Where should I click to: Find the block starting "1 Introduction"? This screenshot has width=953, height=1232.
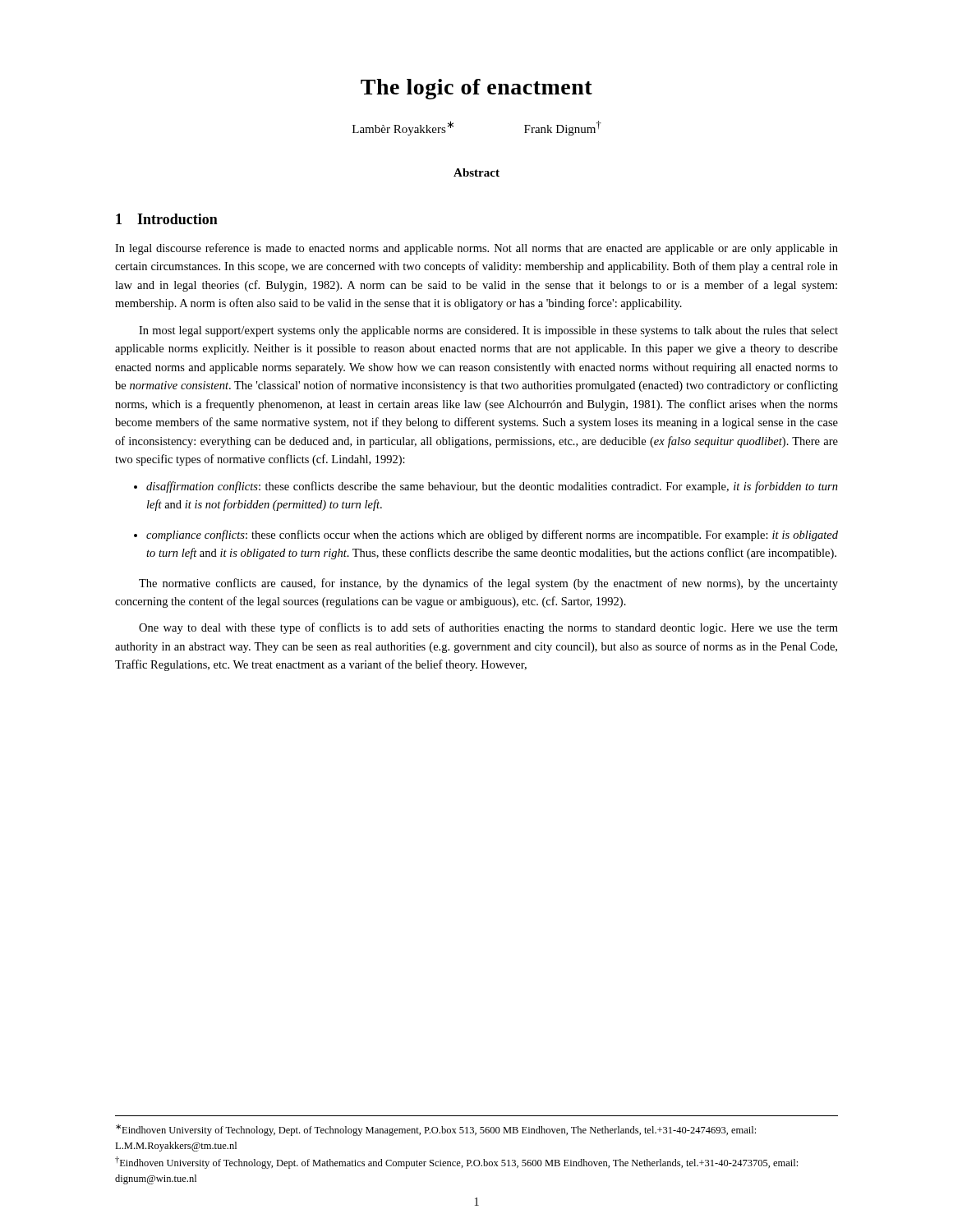[166, 219]
